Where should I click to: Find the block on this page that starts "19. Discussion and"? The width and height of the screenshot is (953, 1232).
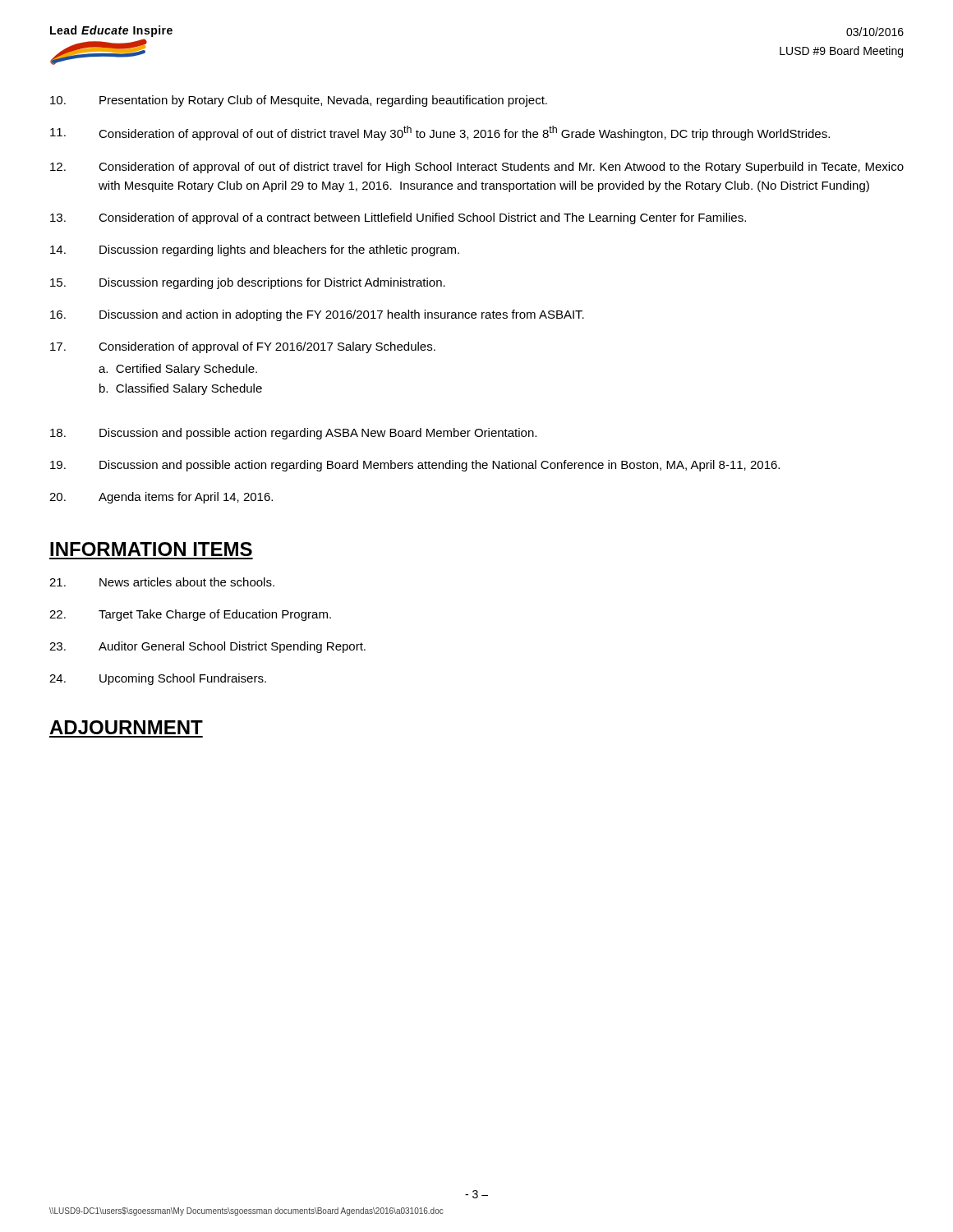476,465
